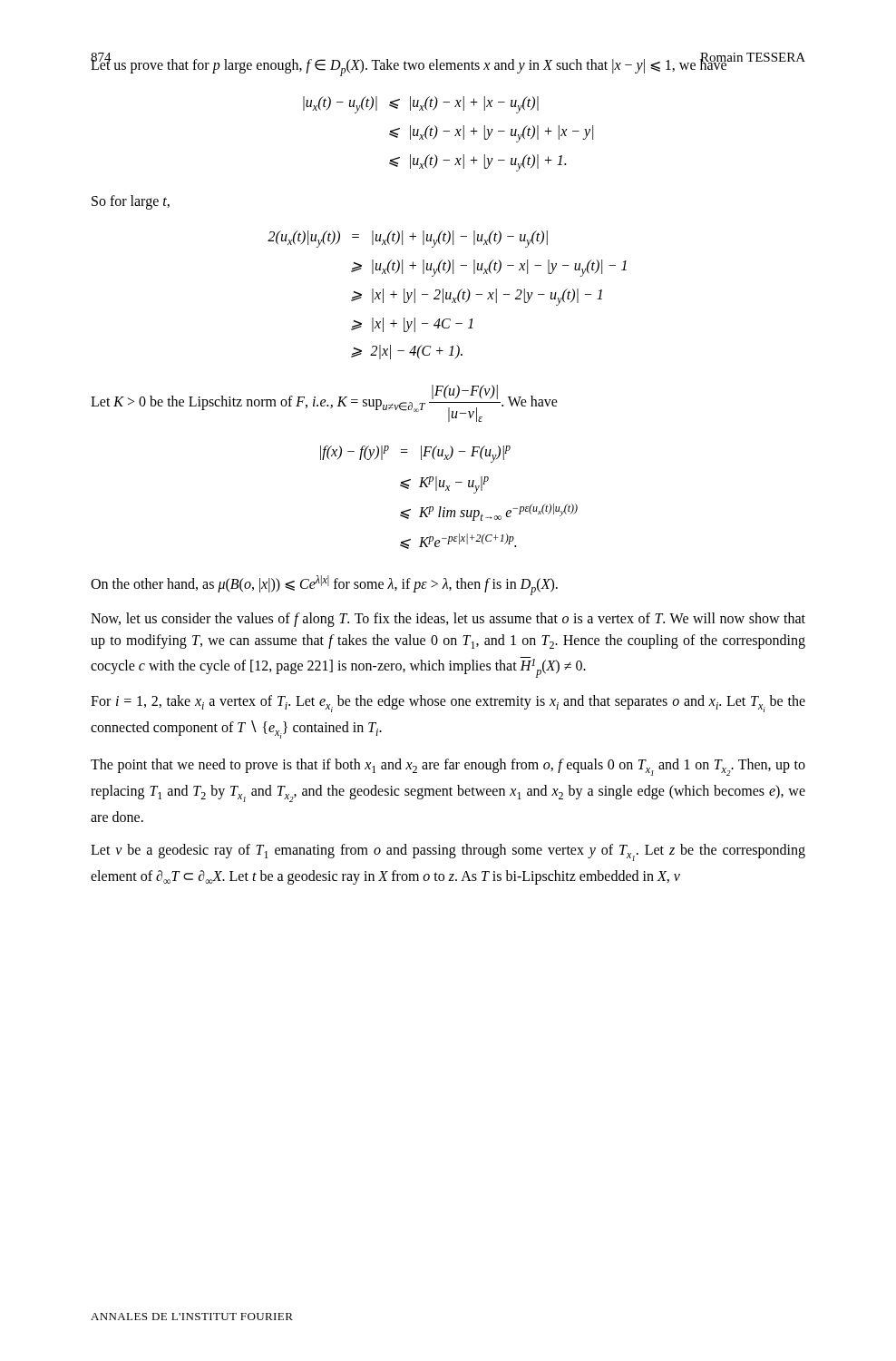Click where it says "So for large t,"
This screenshot has height=1361, width=896.
(x=131, y=202)
